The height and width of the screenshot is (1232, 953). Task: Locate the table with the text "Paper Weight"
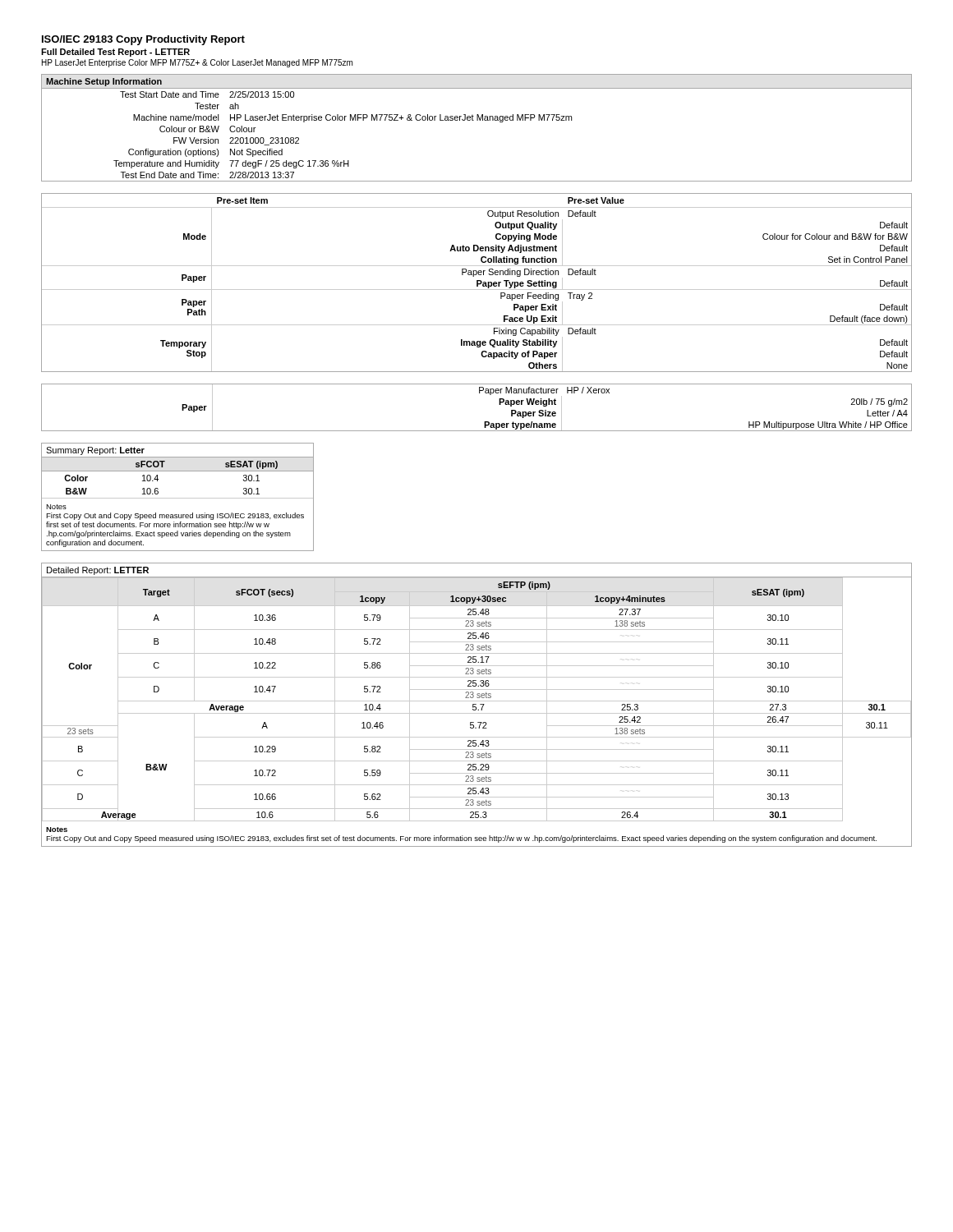(x=476, y=407)
